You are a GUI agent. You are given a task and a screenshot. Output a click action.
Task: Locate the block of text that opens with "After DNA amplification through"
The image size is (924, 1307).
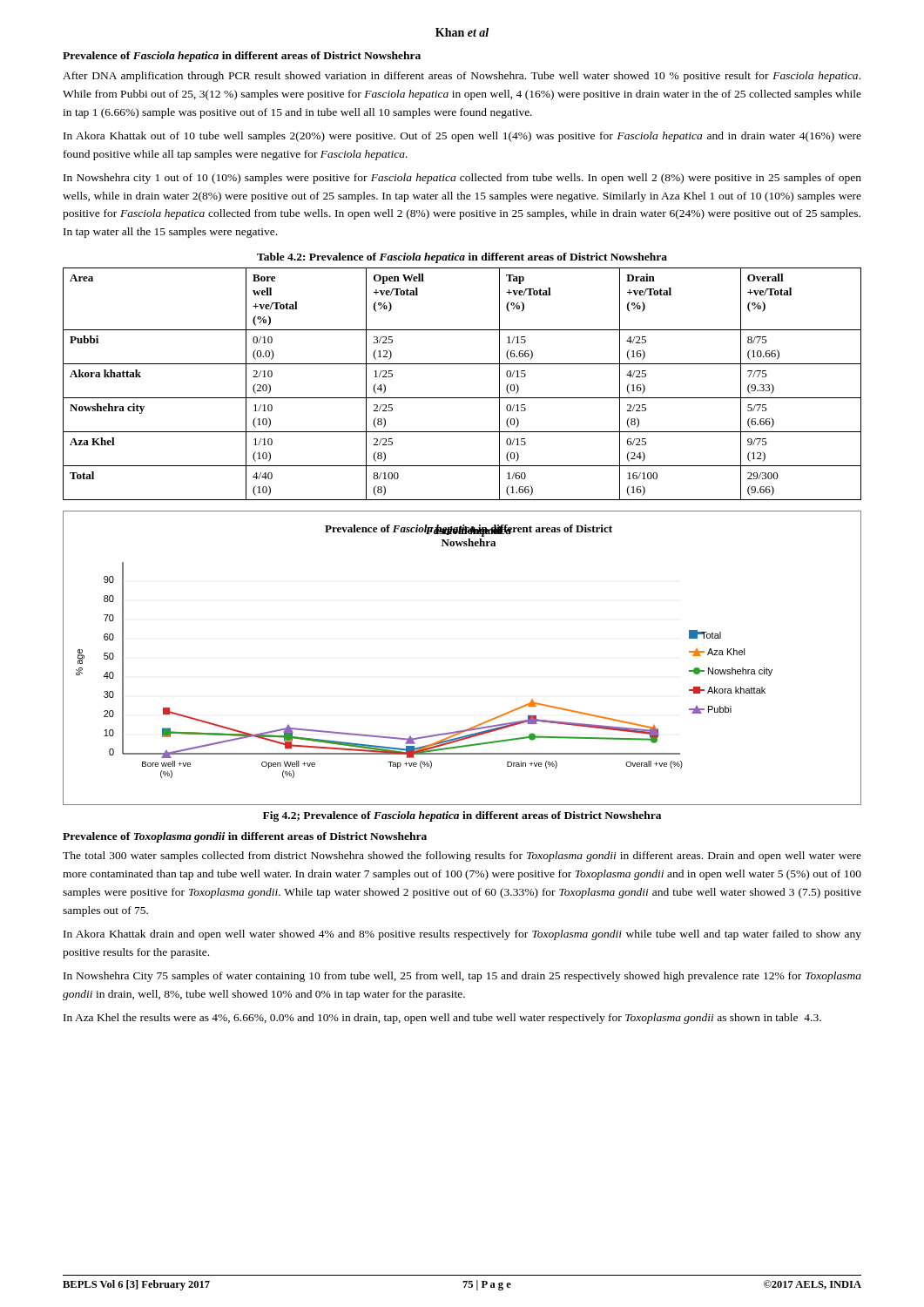[462, 94]
